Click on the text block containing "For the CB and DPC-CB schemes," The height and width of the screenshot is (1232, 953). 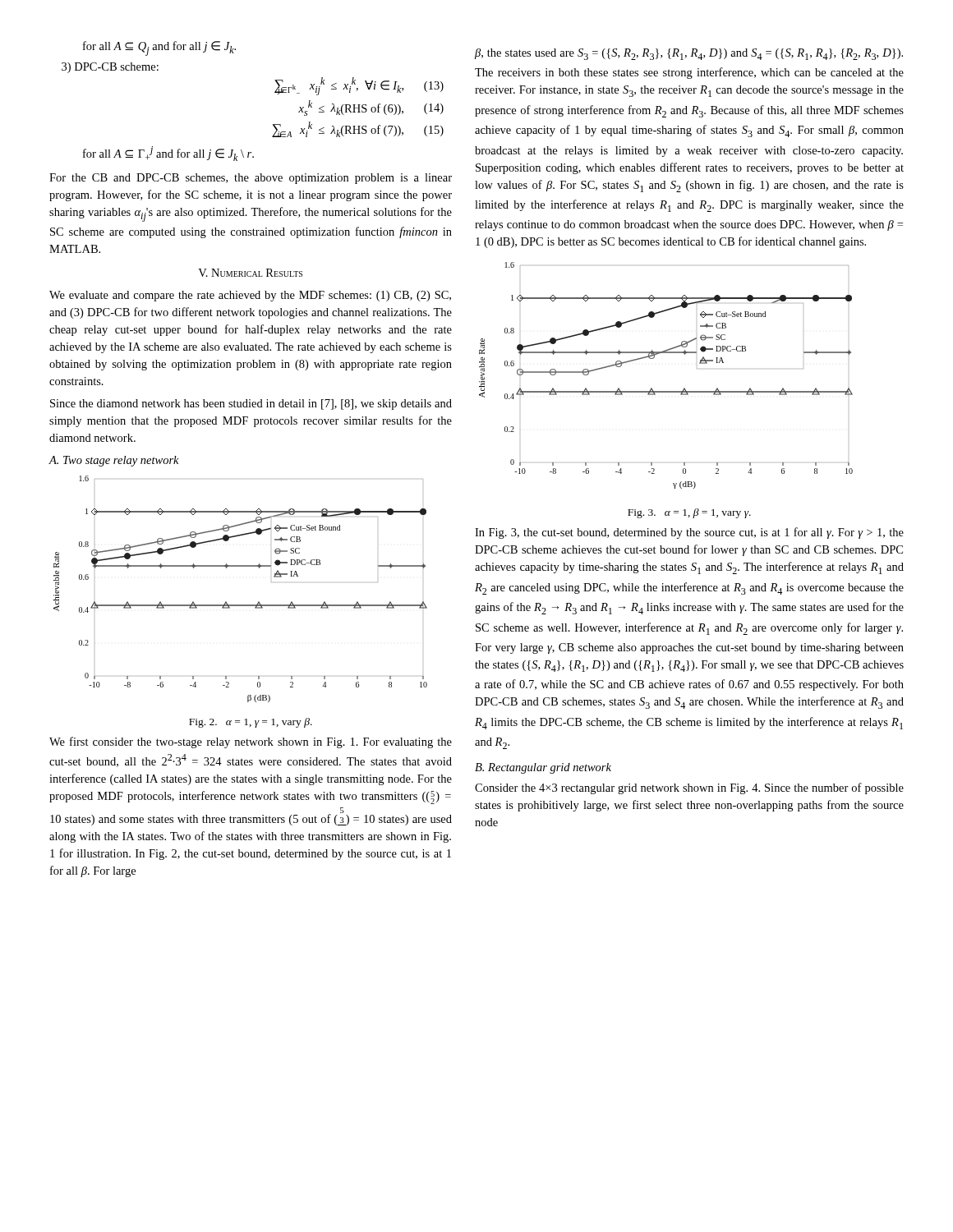point(251,214)
